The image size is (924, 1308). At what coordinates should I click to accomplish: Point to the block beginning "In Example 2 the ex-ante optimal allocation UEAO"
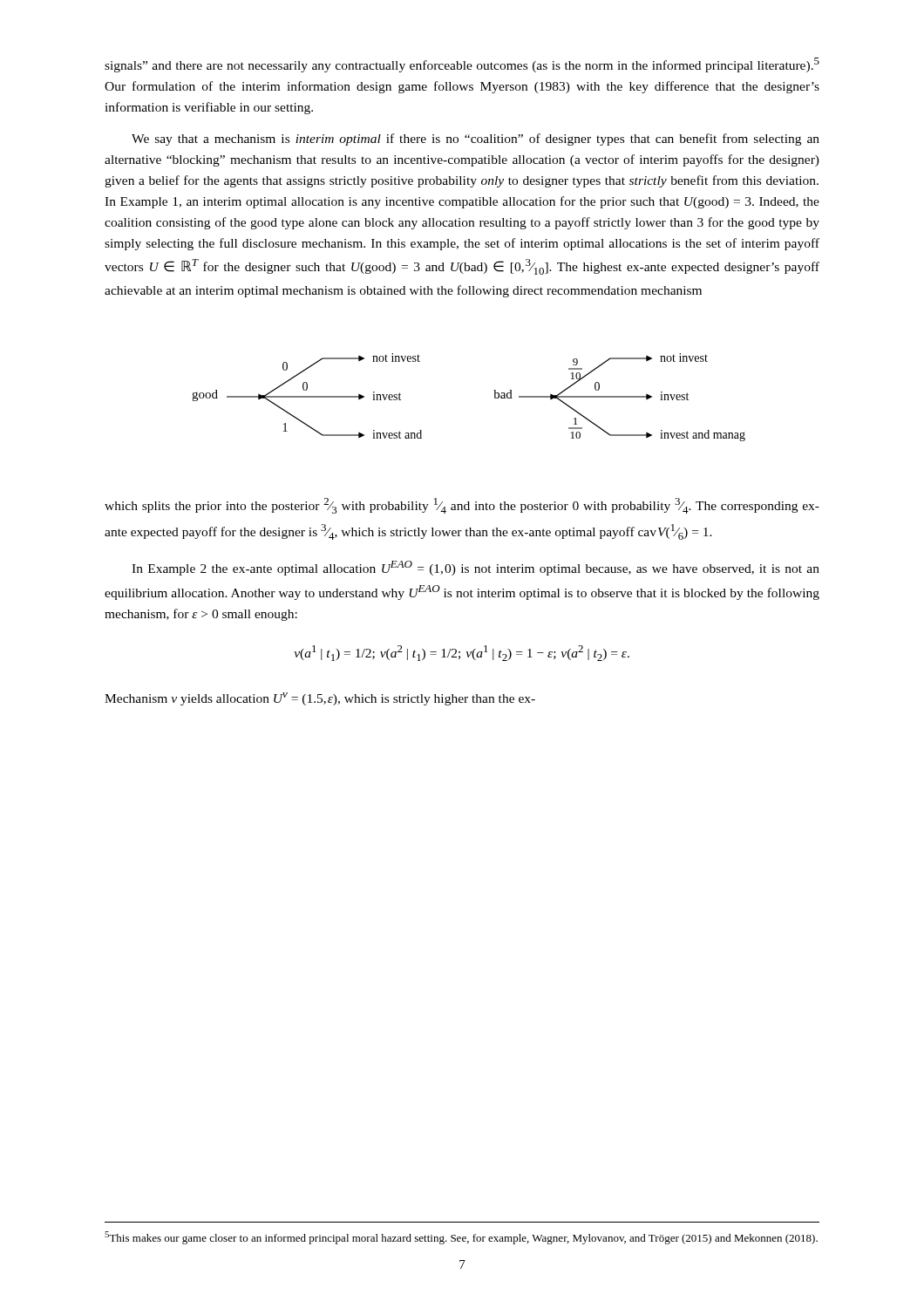462,589
